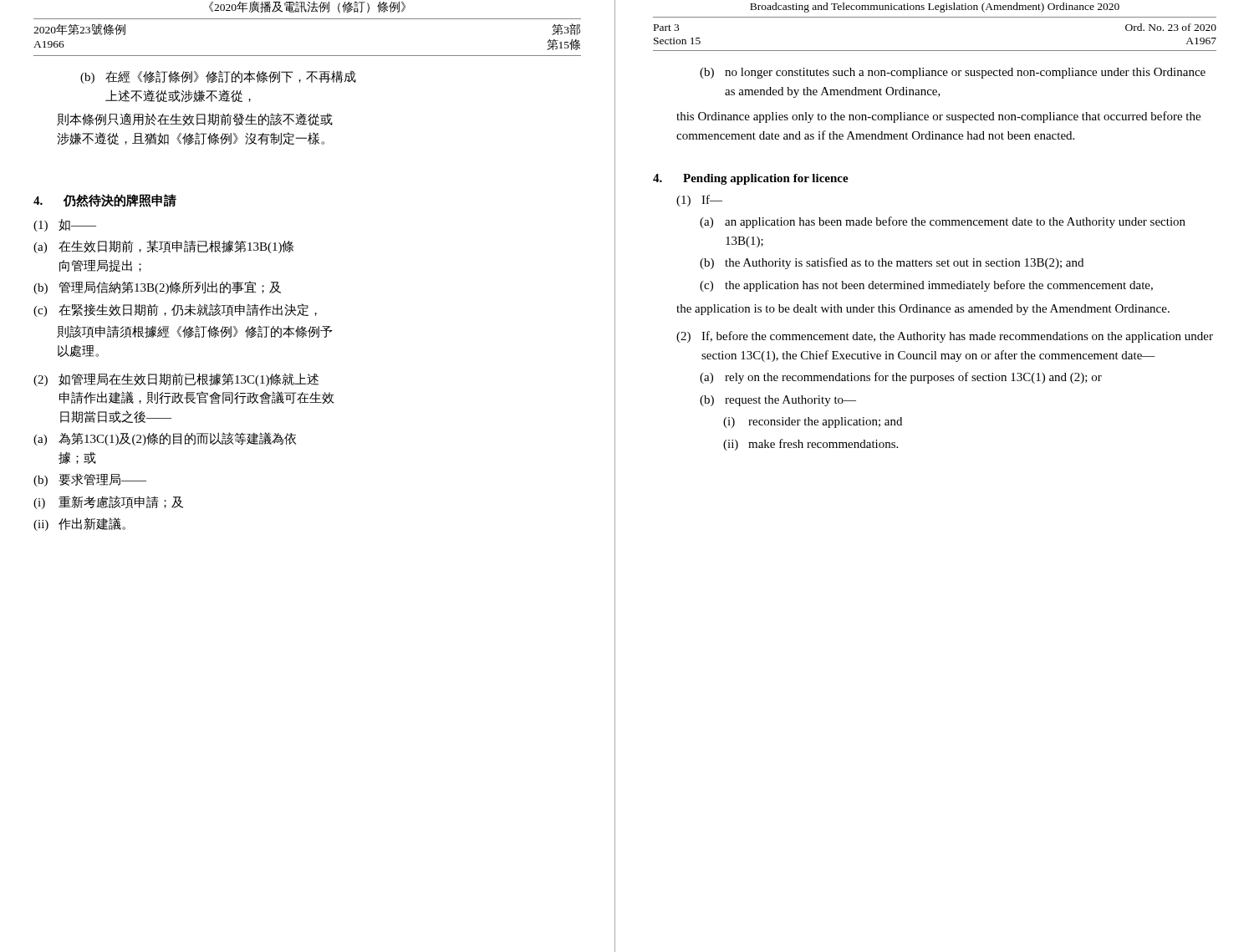Select the passage starting "(b) request the Authority to—"
1254x952 pixels.
pos(778,400)
